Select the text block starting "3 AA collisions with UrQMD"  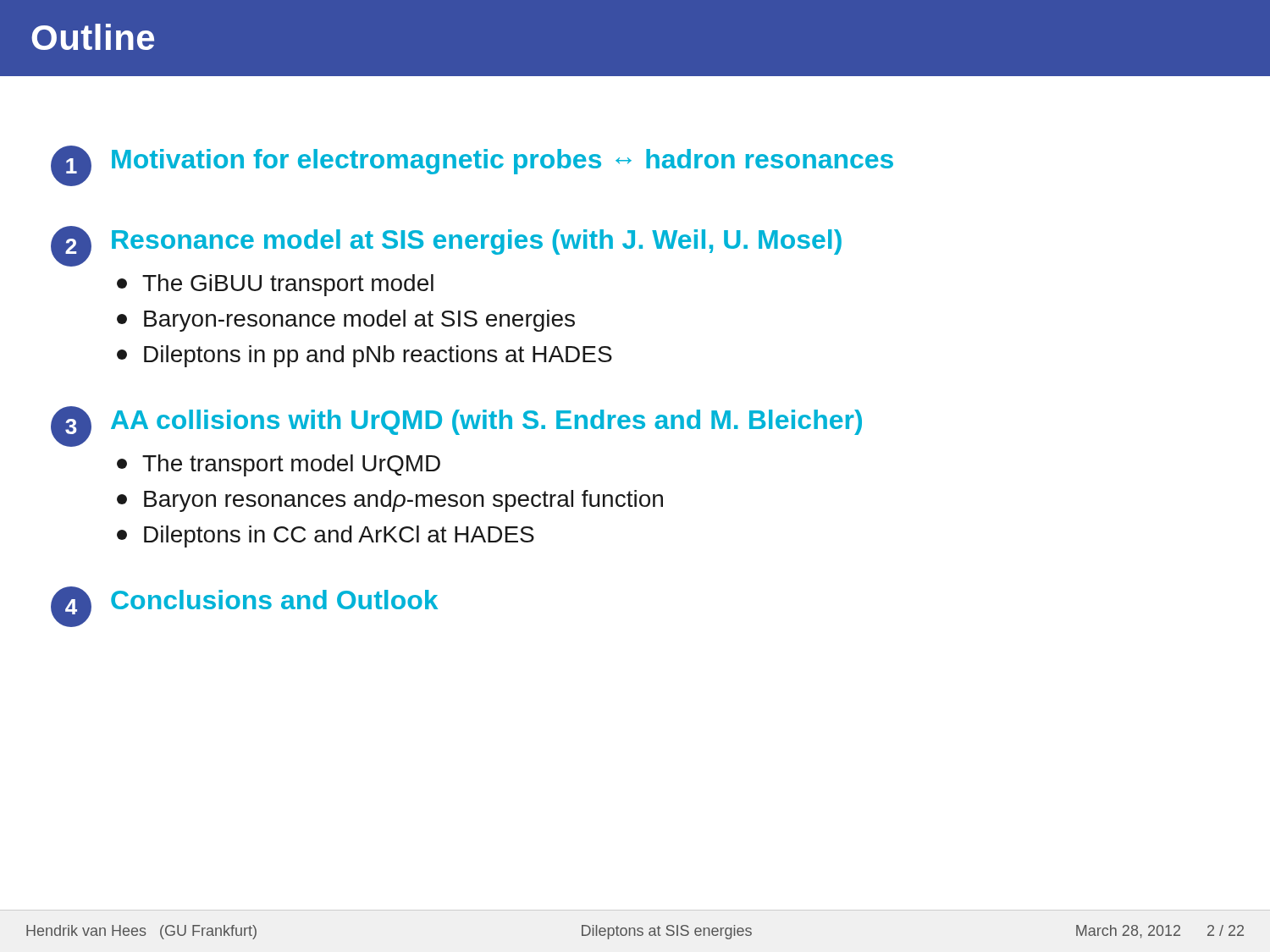click(635, 479)
